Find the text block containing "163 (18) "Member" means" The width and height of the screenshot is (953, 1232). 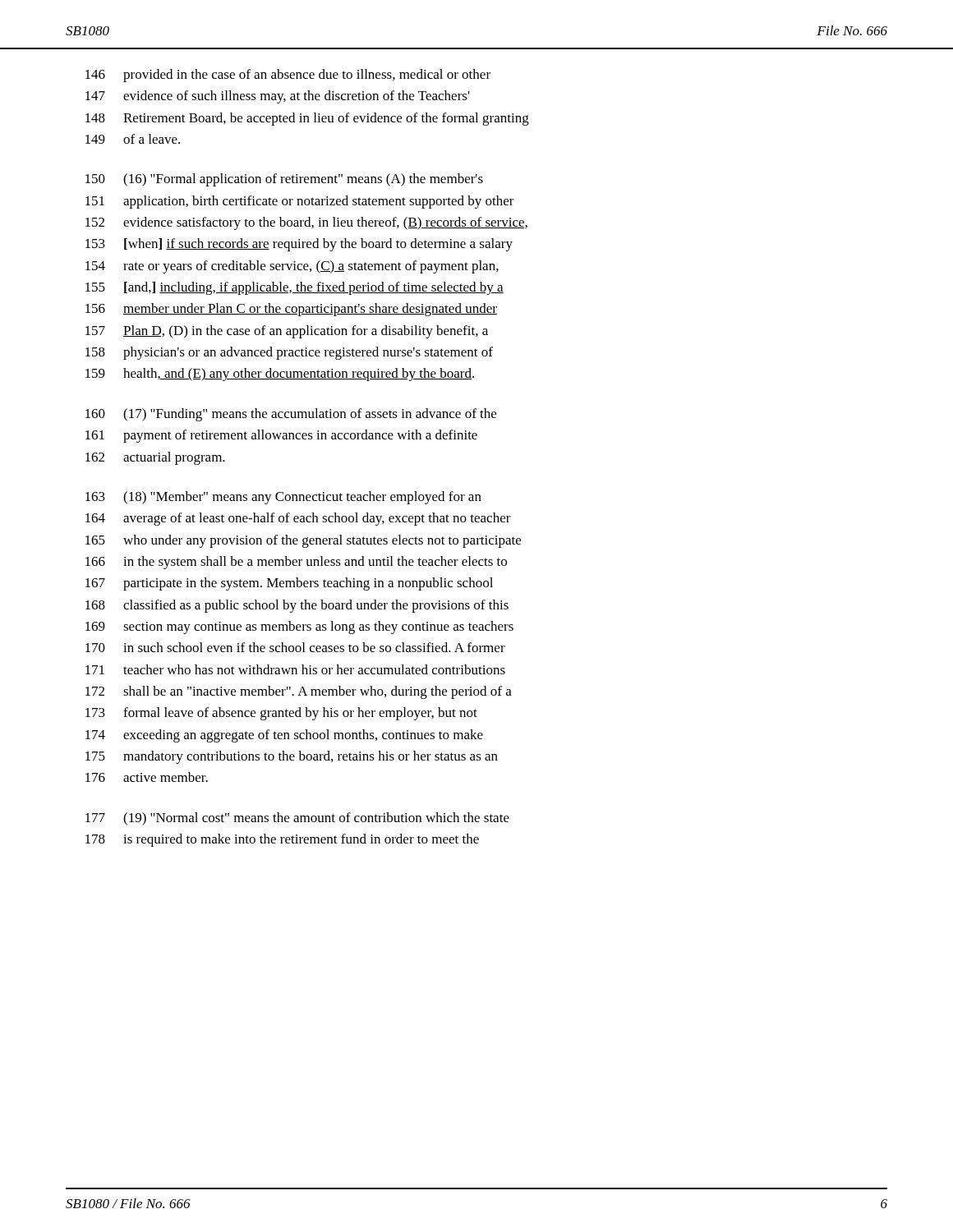tap(476, 638)
